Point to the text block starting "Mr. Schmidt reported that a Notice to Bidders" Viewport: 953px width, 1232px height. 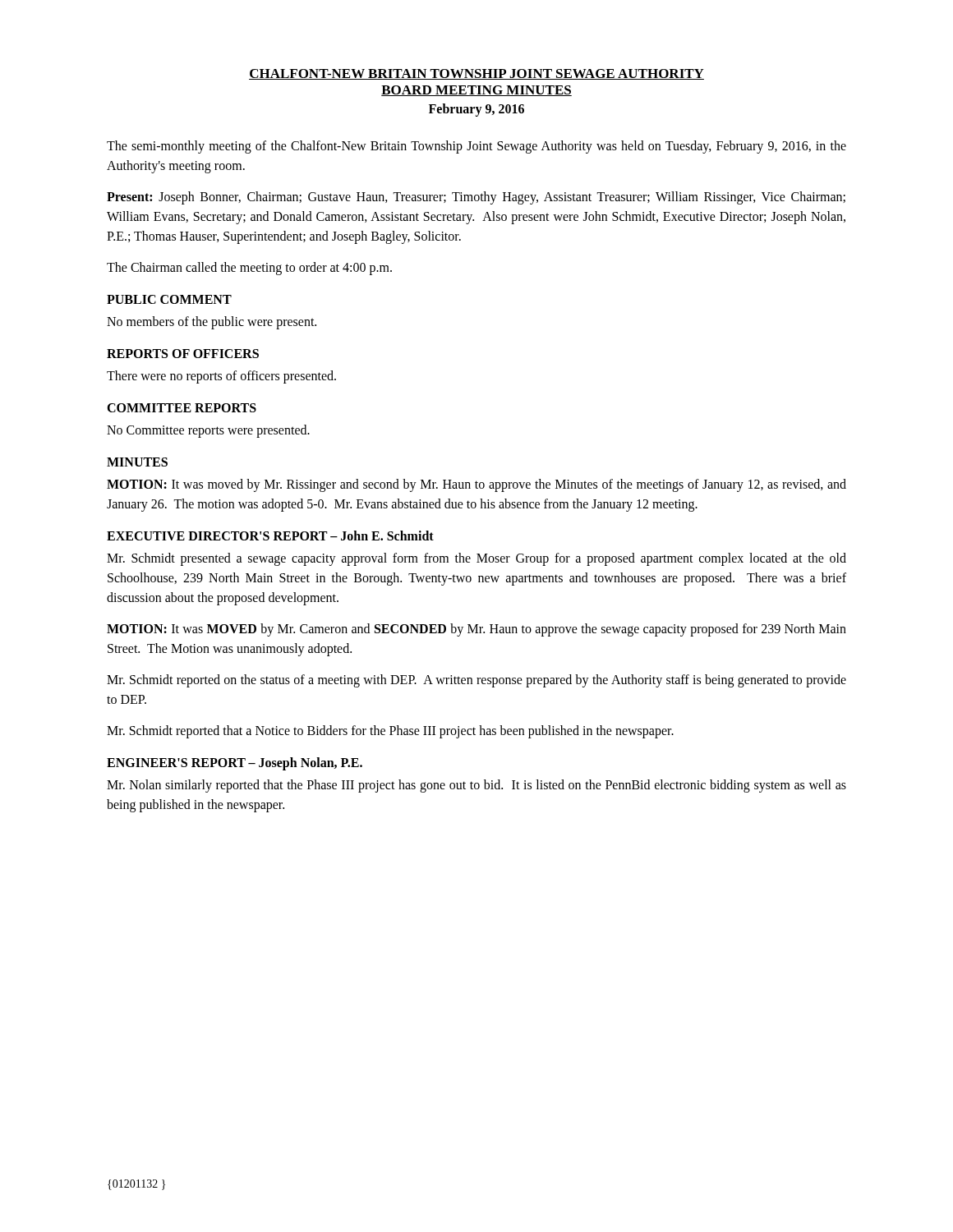(x=476, y=731)
